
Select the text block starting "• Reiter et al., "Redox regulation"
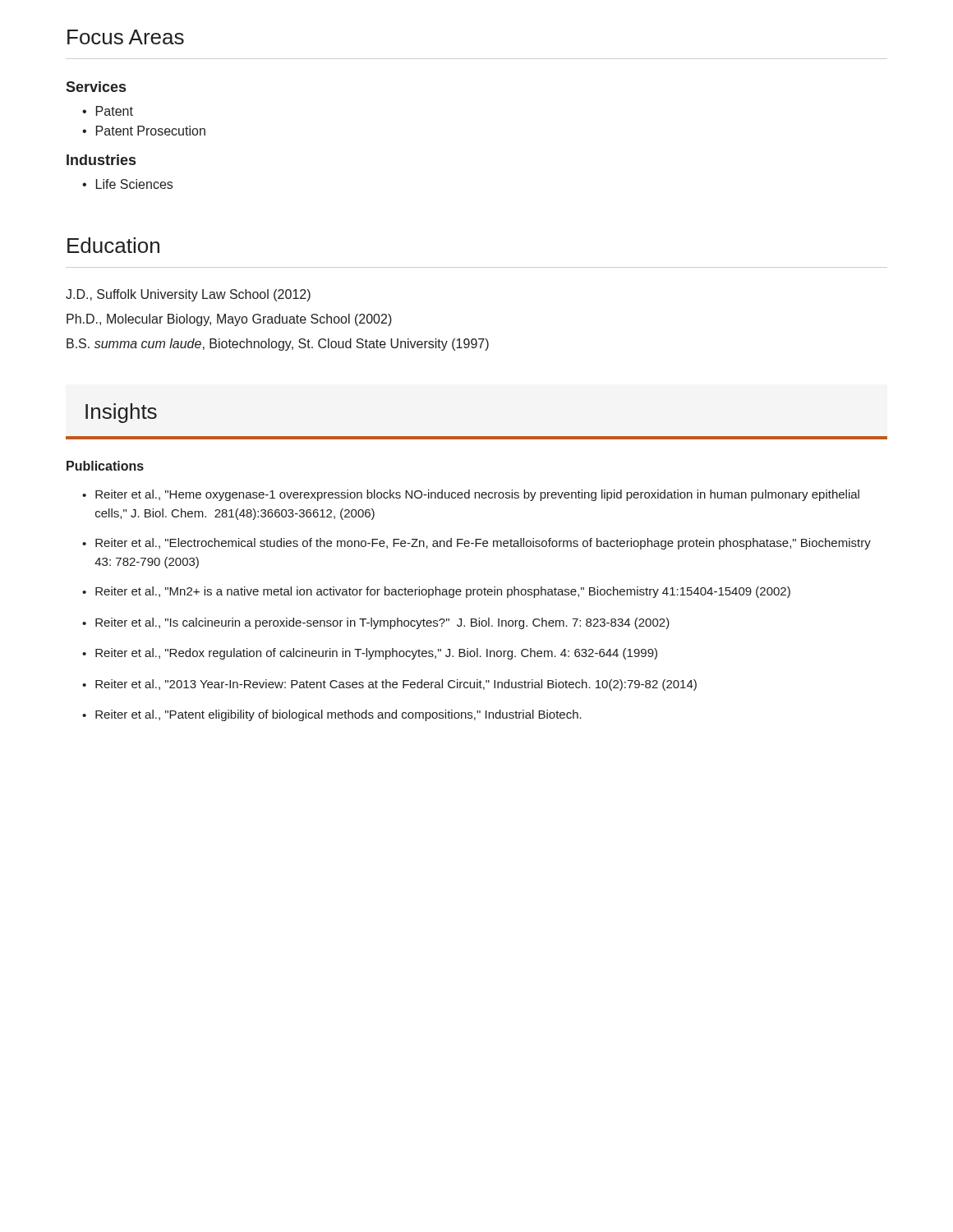pyautogui.click(x=370, y=654)
